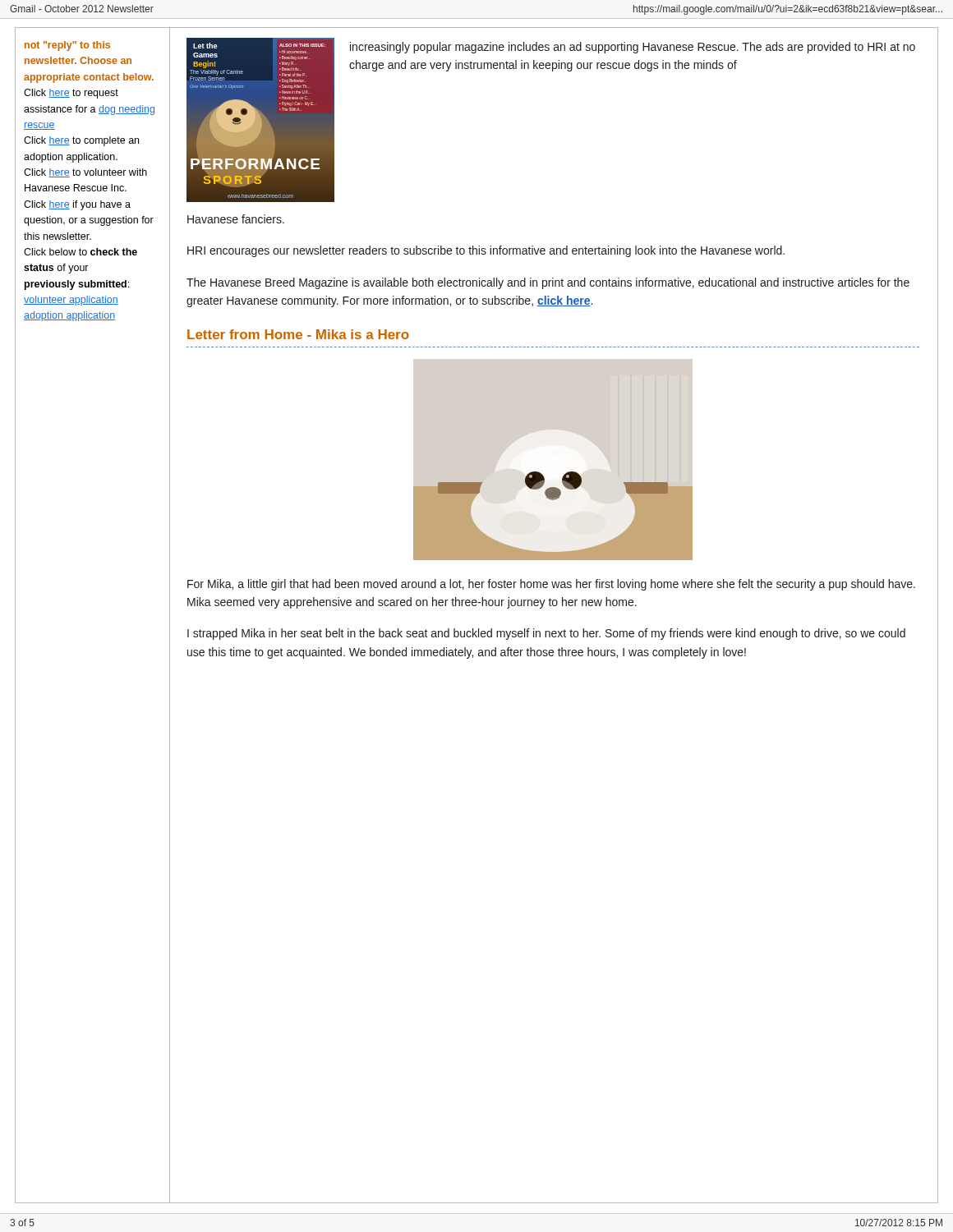Point to the block starting "increasingly popular magazine includes an"

tap(632, 56)
